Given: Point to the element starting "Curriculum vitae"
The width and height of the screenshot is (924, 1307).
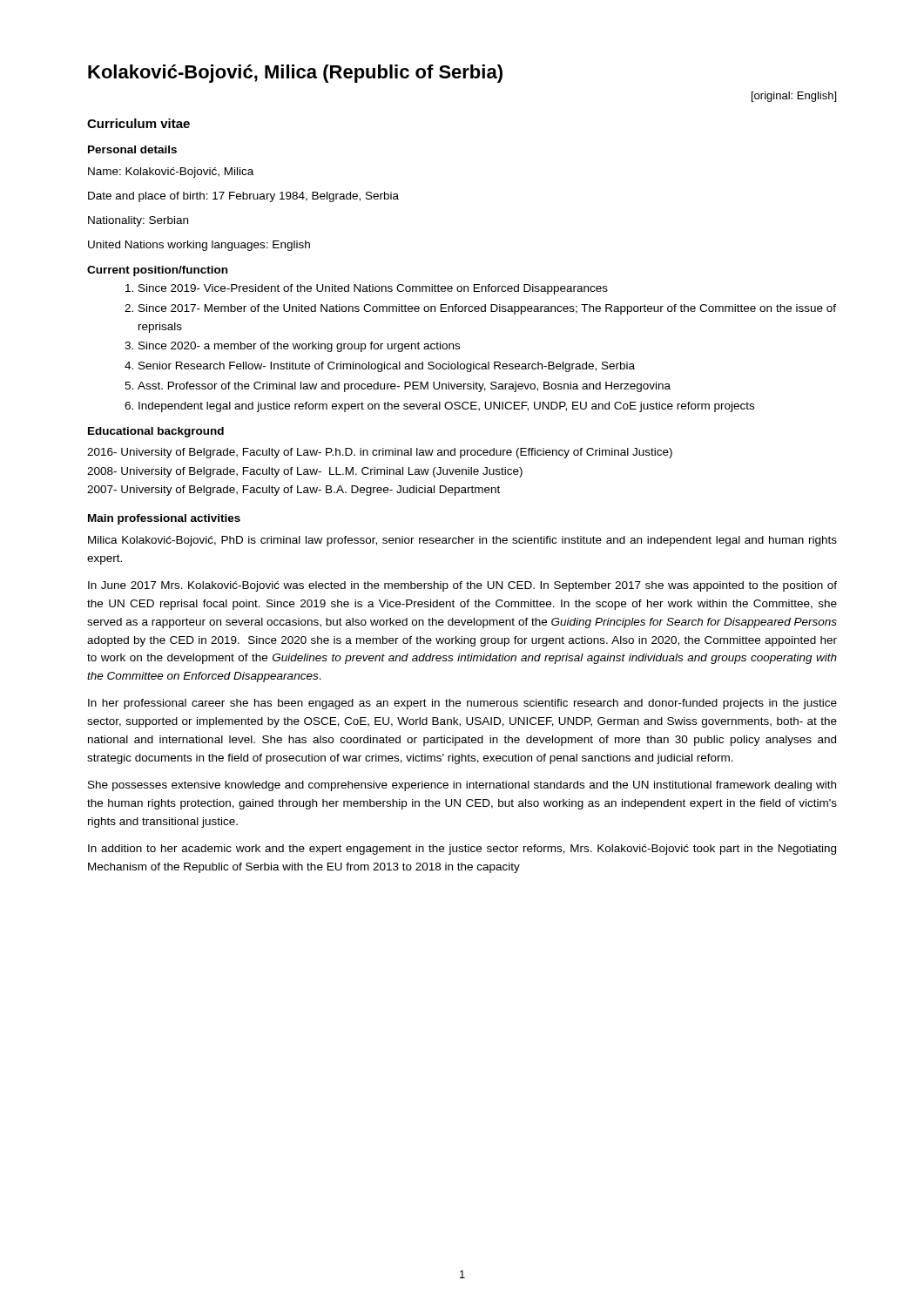Looking at the screenshot, I should click(x=139, y=123).
